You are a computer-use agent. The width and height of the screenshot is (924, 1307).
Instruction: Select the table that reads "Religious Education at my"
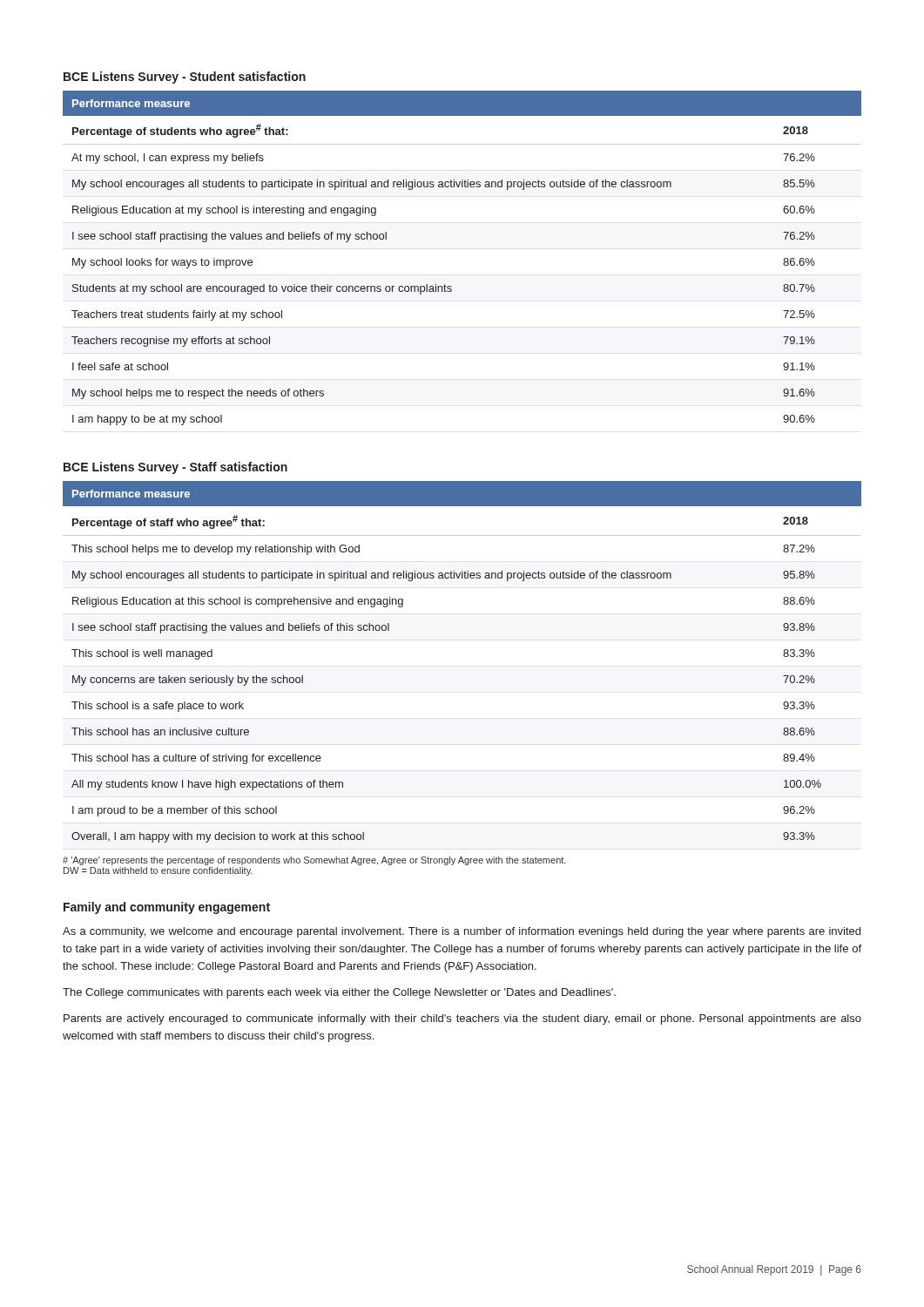[x=462, y=262]
